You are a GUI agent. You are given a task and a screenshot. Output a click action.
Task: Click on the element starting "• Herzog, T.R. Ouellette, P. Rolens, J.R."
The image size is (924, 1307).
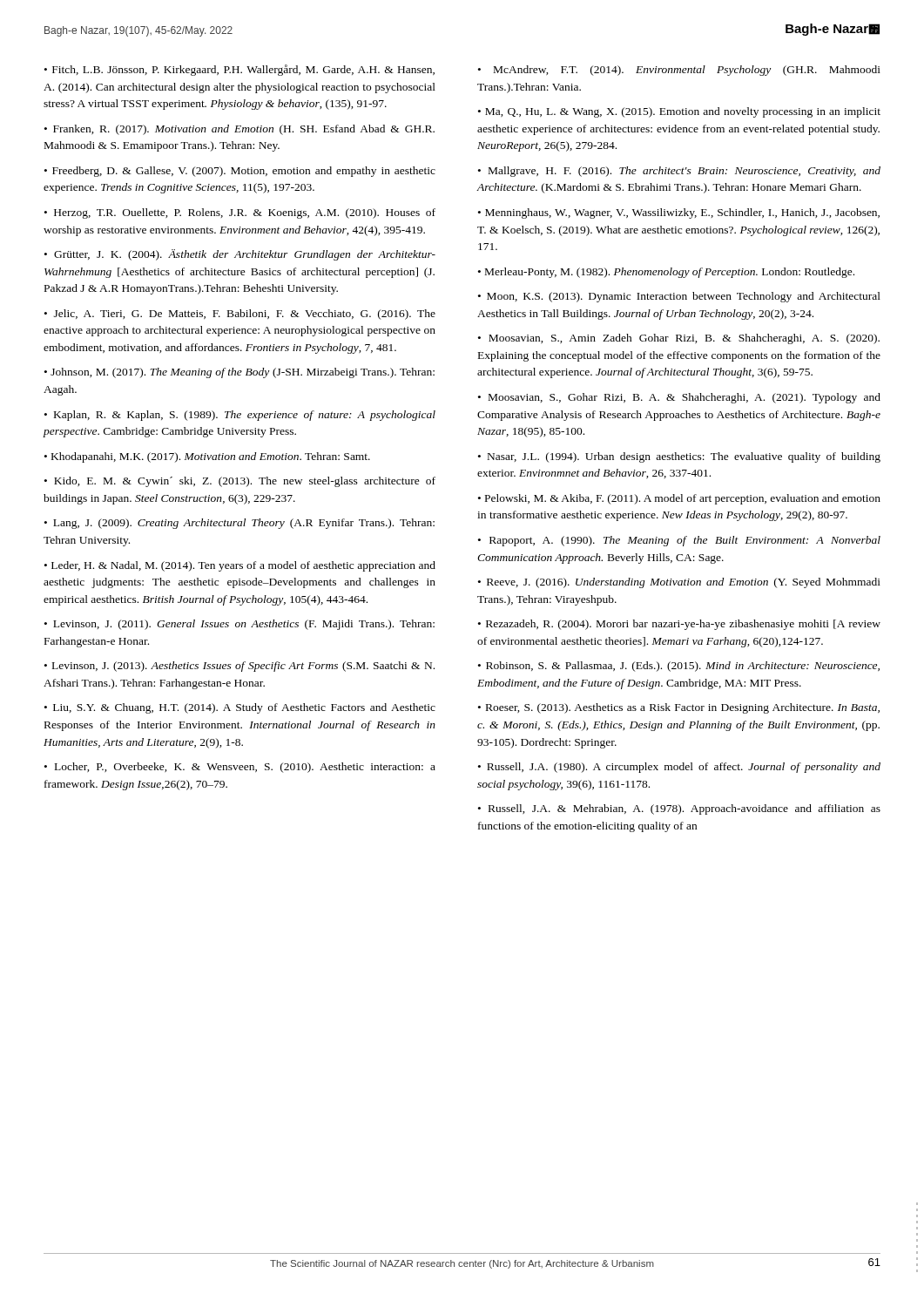(x=240, y=221)
